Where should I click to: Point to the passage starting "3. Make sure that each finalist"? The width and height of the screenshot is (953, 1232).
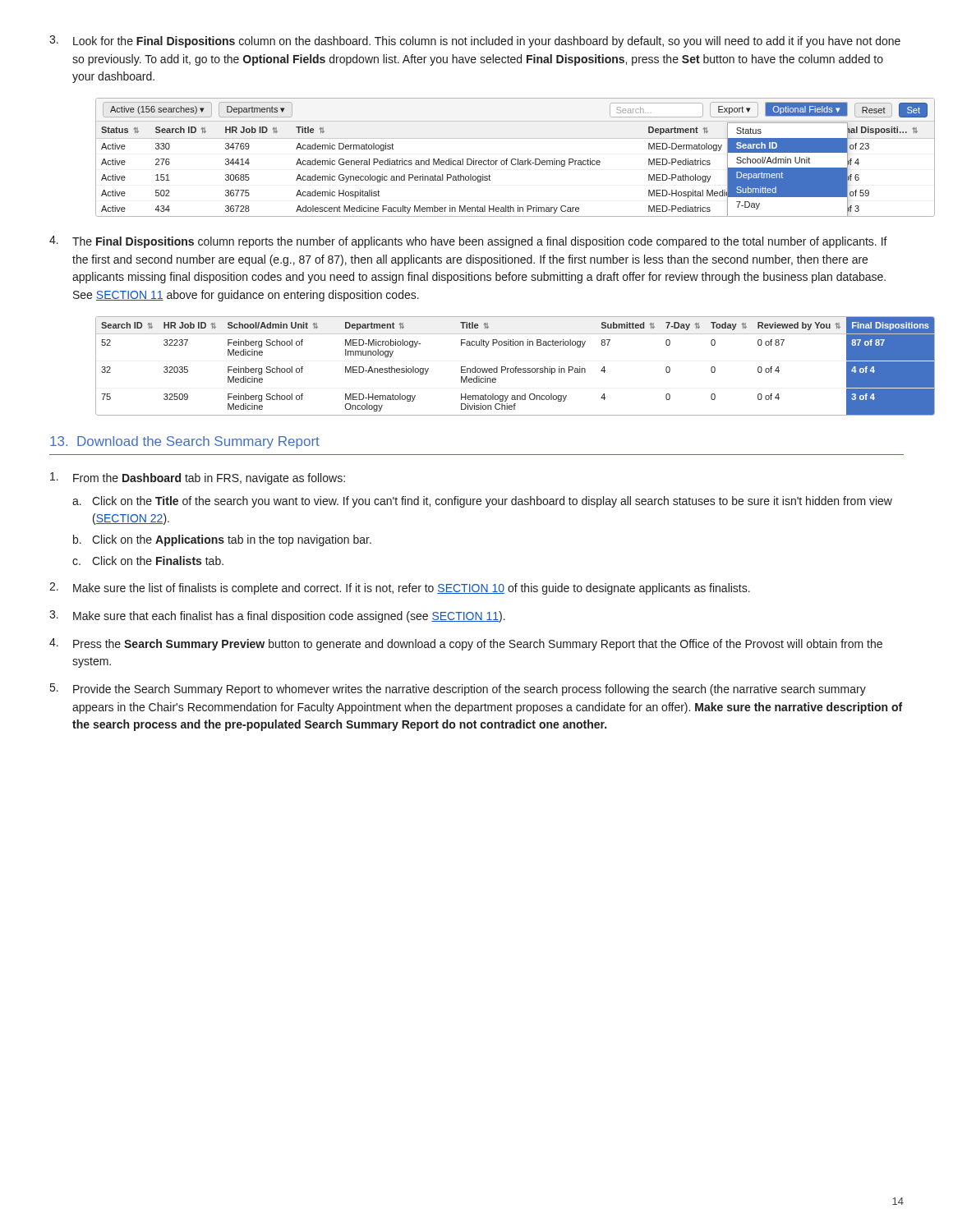476,617
